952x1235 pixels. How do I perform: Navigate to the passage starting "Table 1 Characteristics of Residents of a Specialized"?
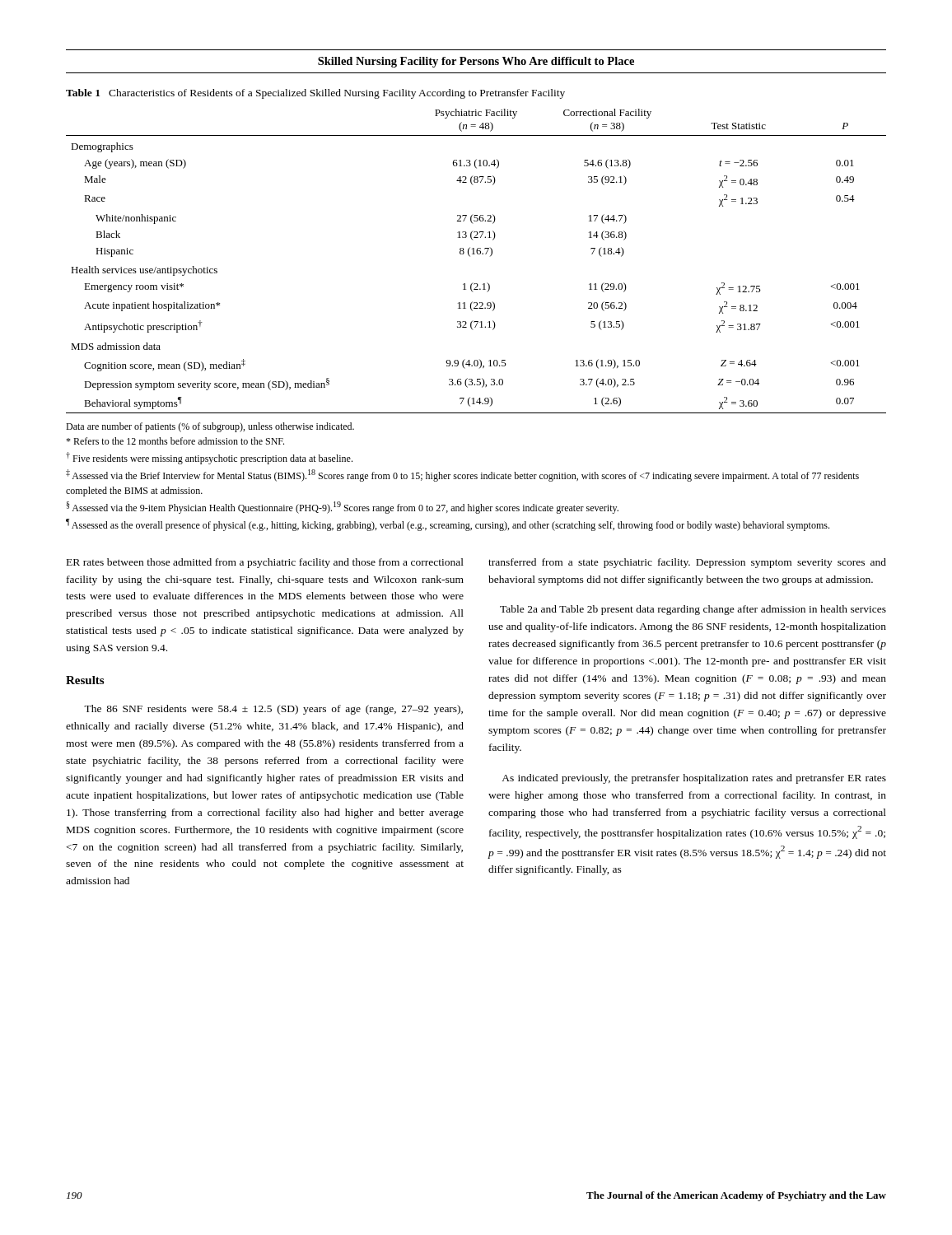(315, 93)
